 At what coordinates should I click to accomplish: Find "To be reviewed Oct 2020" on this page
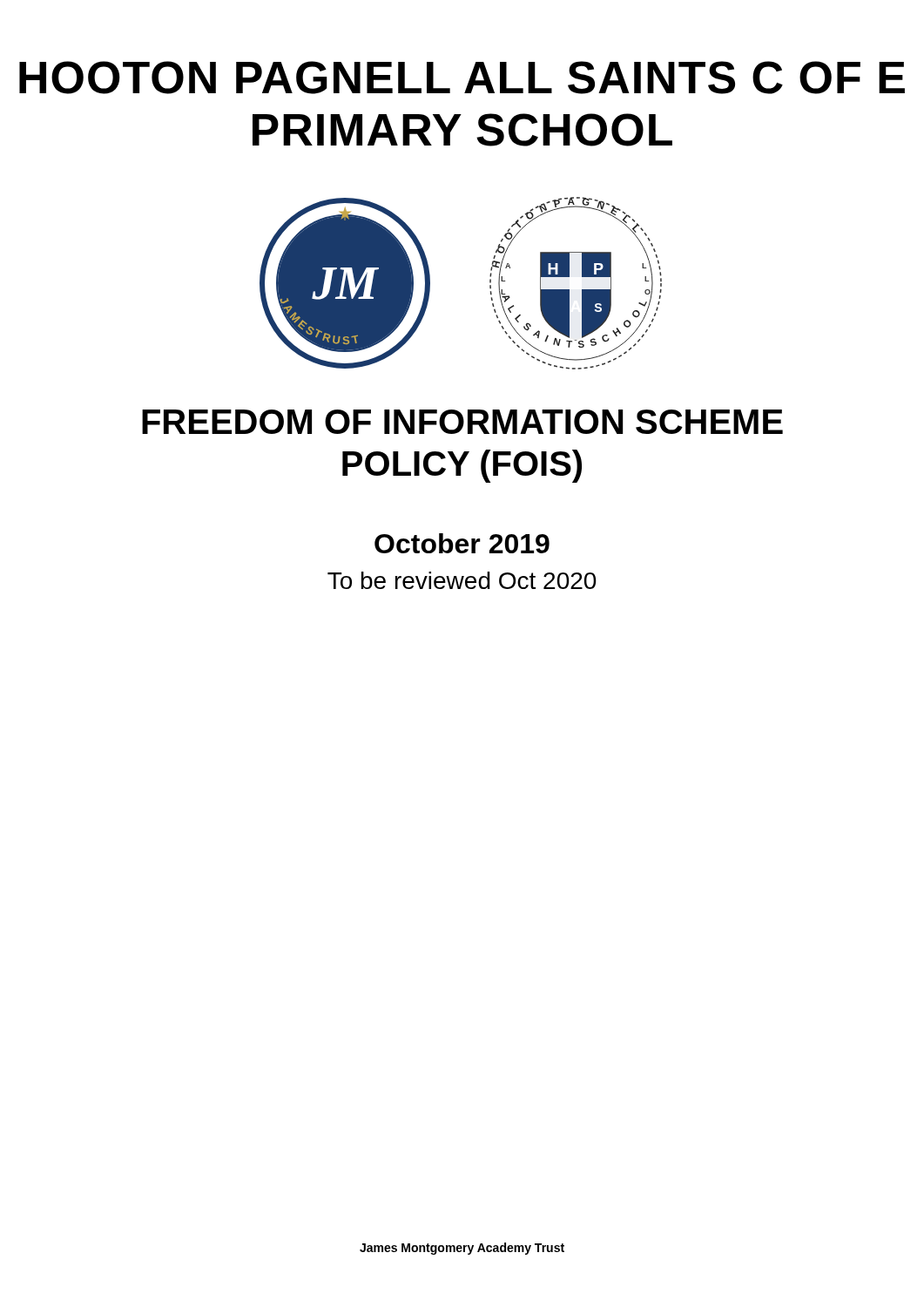pos(462,580)
